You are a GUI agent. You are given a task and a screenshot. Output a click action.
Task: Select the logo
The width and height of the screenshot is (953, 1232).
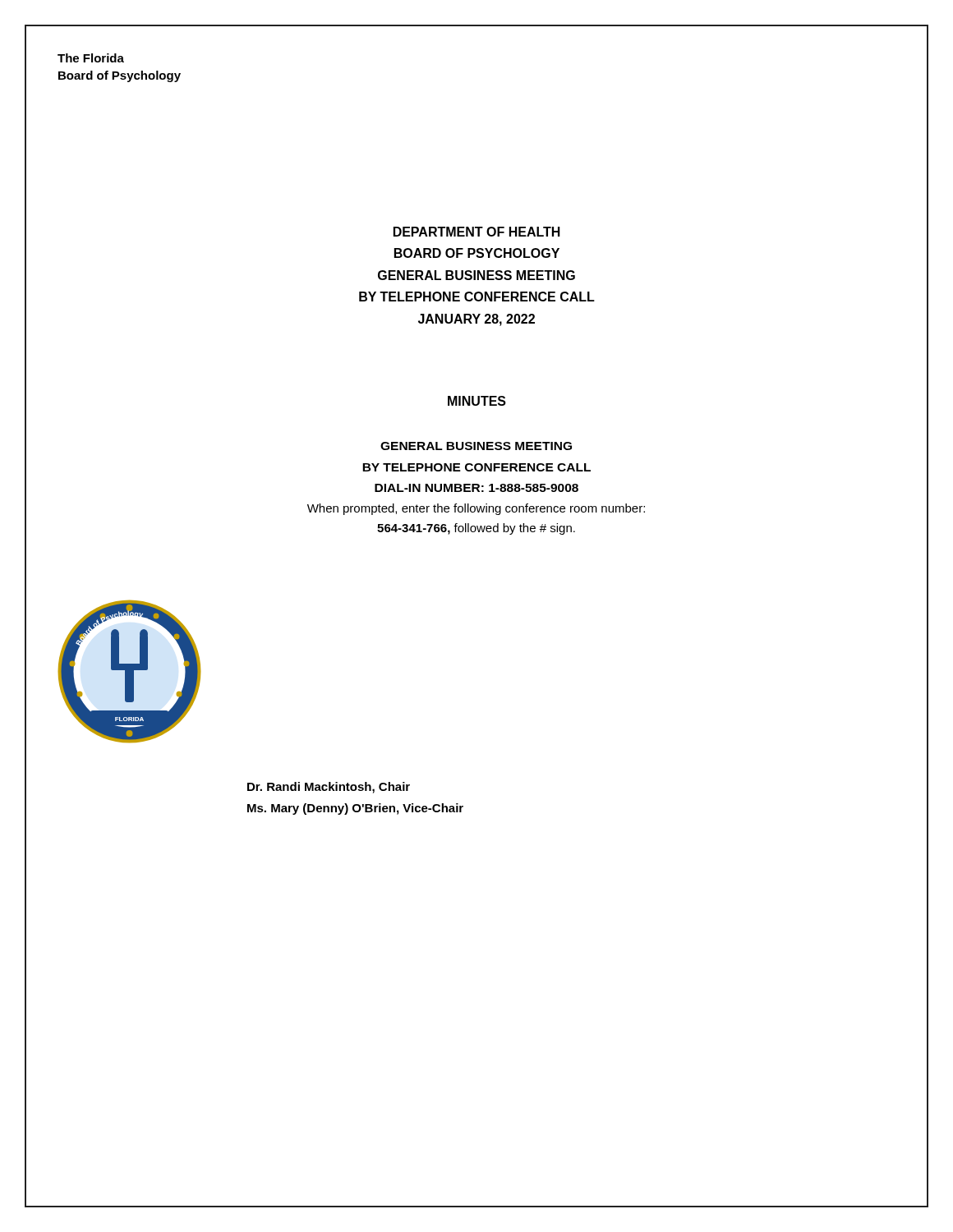[x=129, y=671]
